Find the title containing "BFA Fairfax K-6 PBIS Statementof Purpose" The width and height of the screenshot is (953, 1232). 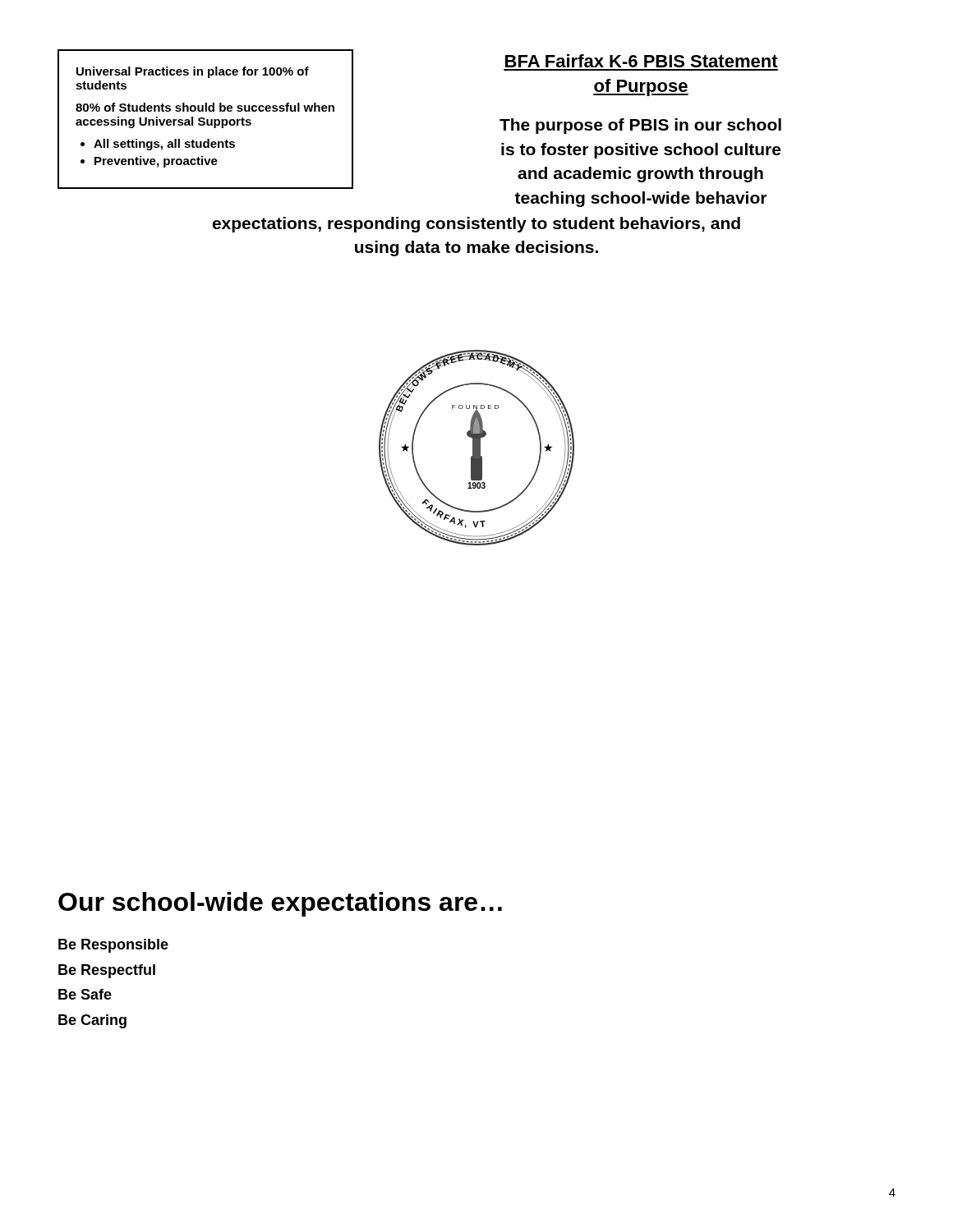click(x=641, y=74)
